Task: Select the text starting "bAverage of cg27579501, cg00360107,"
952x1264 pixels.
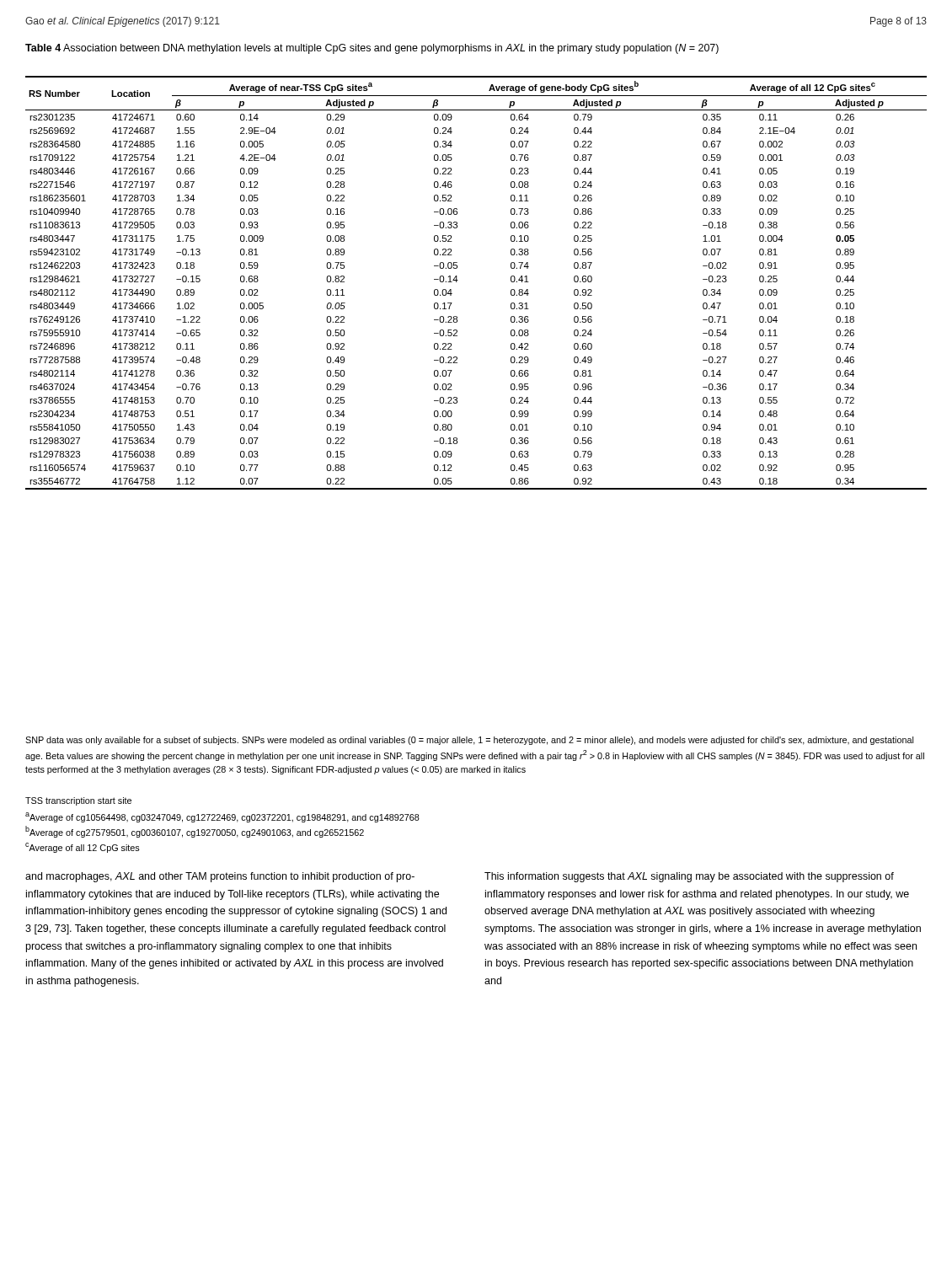Action: tap(195, 831)
